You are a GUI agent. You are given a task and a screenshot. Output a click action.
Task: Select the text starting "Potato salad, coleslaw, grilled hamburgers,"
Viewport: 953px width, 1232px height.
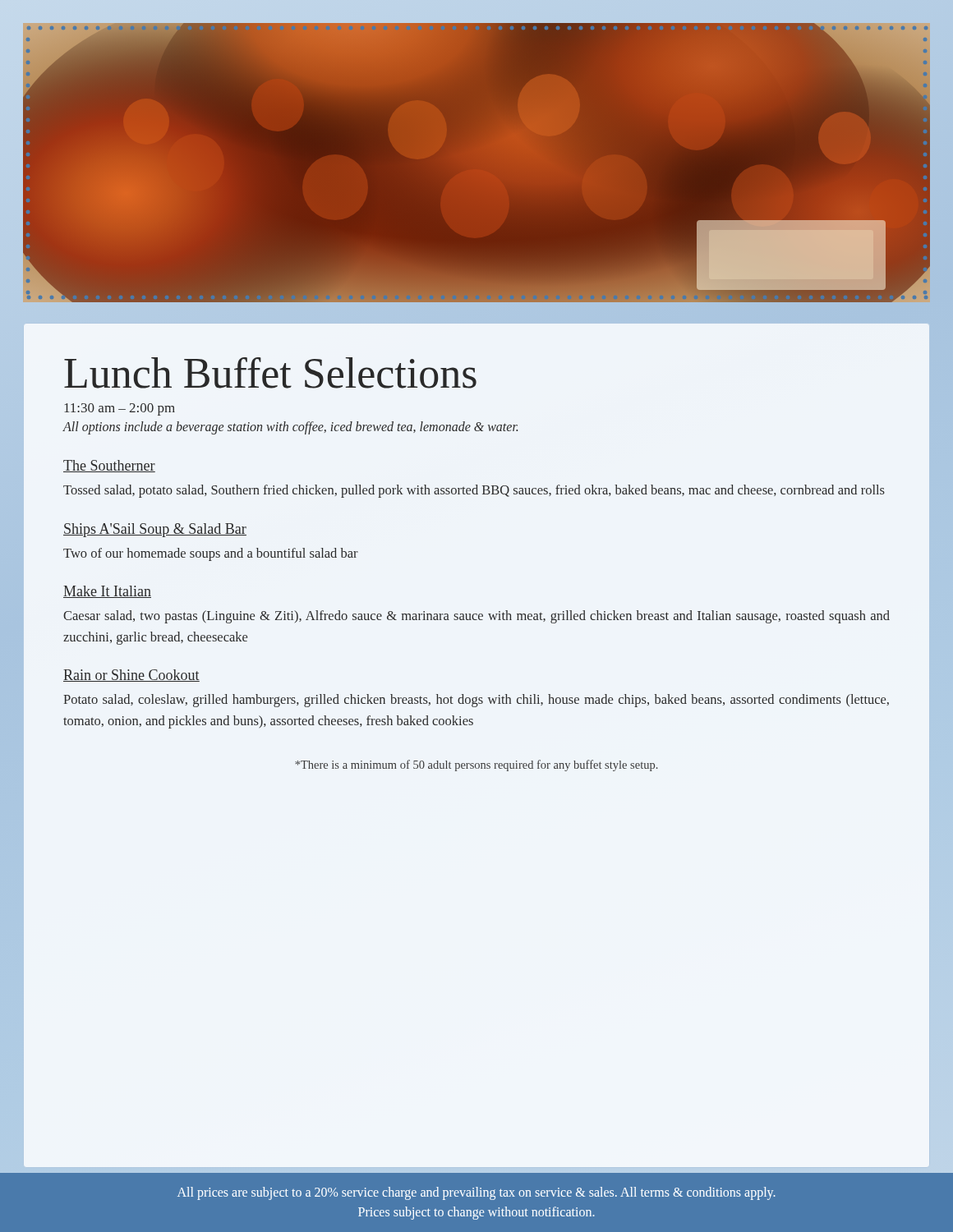click(x=476, y=710)
